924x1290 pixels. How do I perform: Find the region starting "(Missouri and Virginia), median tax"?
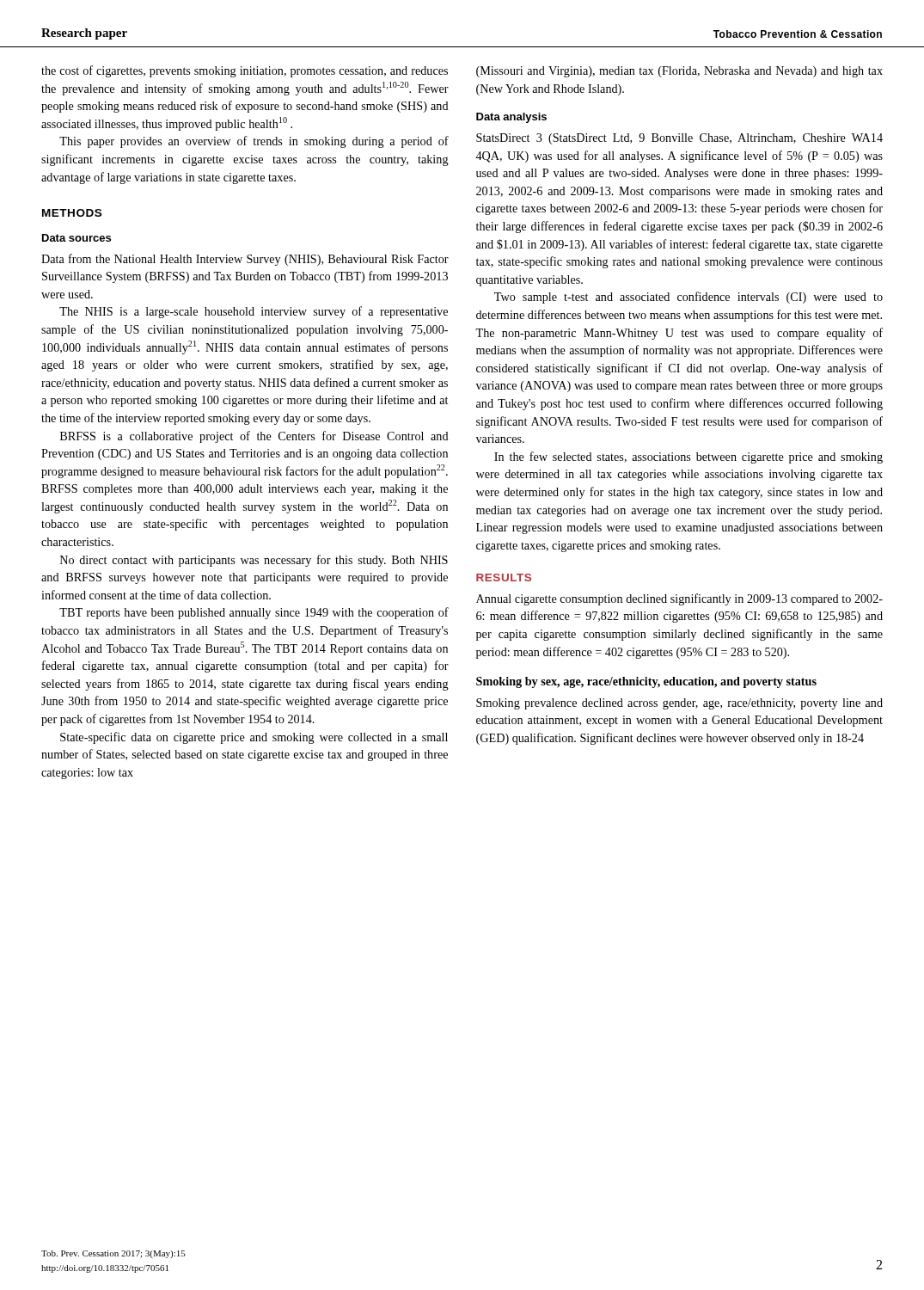(679, 80)
